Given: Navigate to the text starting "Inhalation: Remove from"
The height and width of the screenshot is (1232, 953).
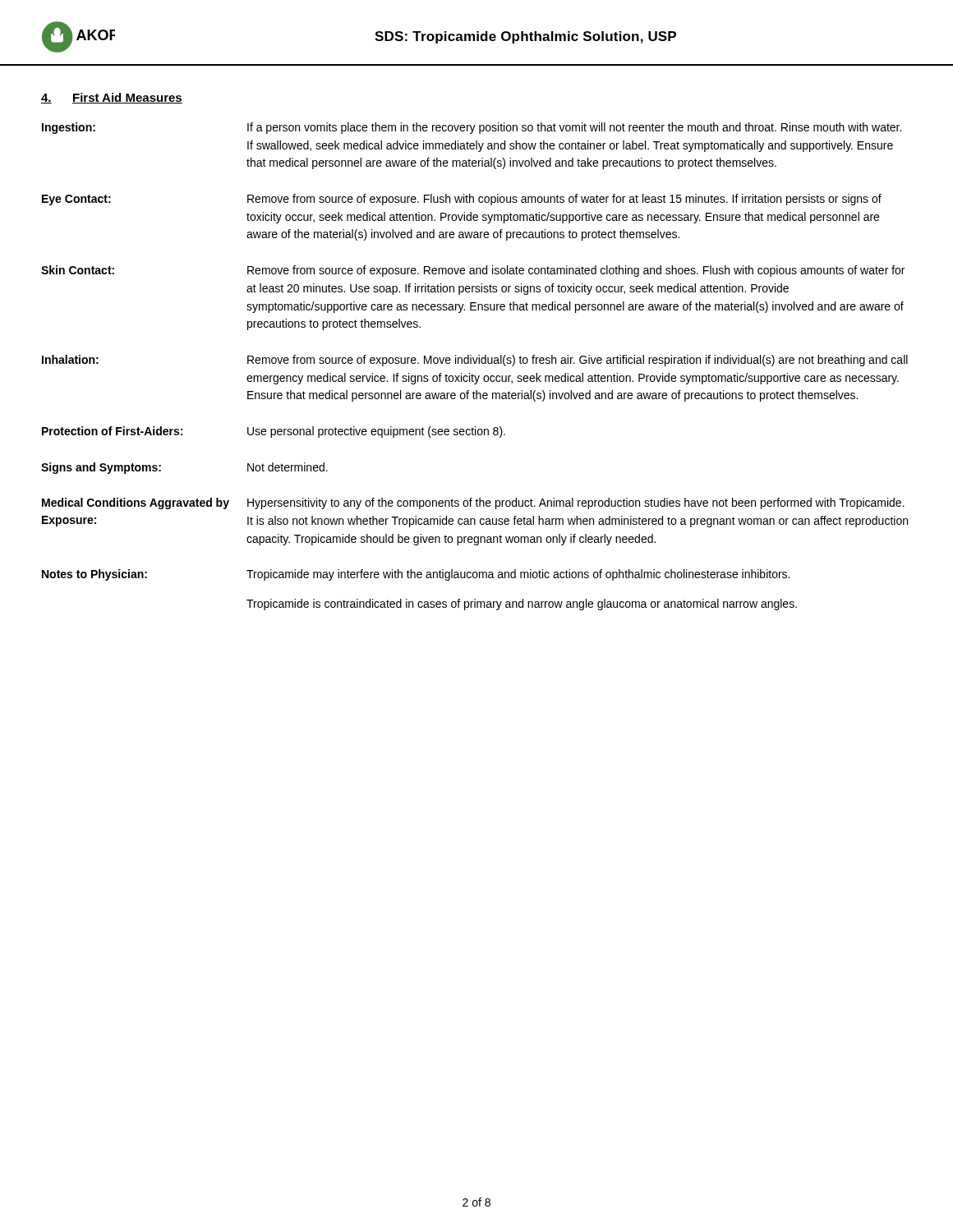Looking at the screenshot, I should pyautogui.click(x=476, y=378).
